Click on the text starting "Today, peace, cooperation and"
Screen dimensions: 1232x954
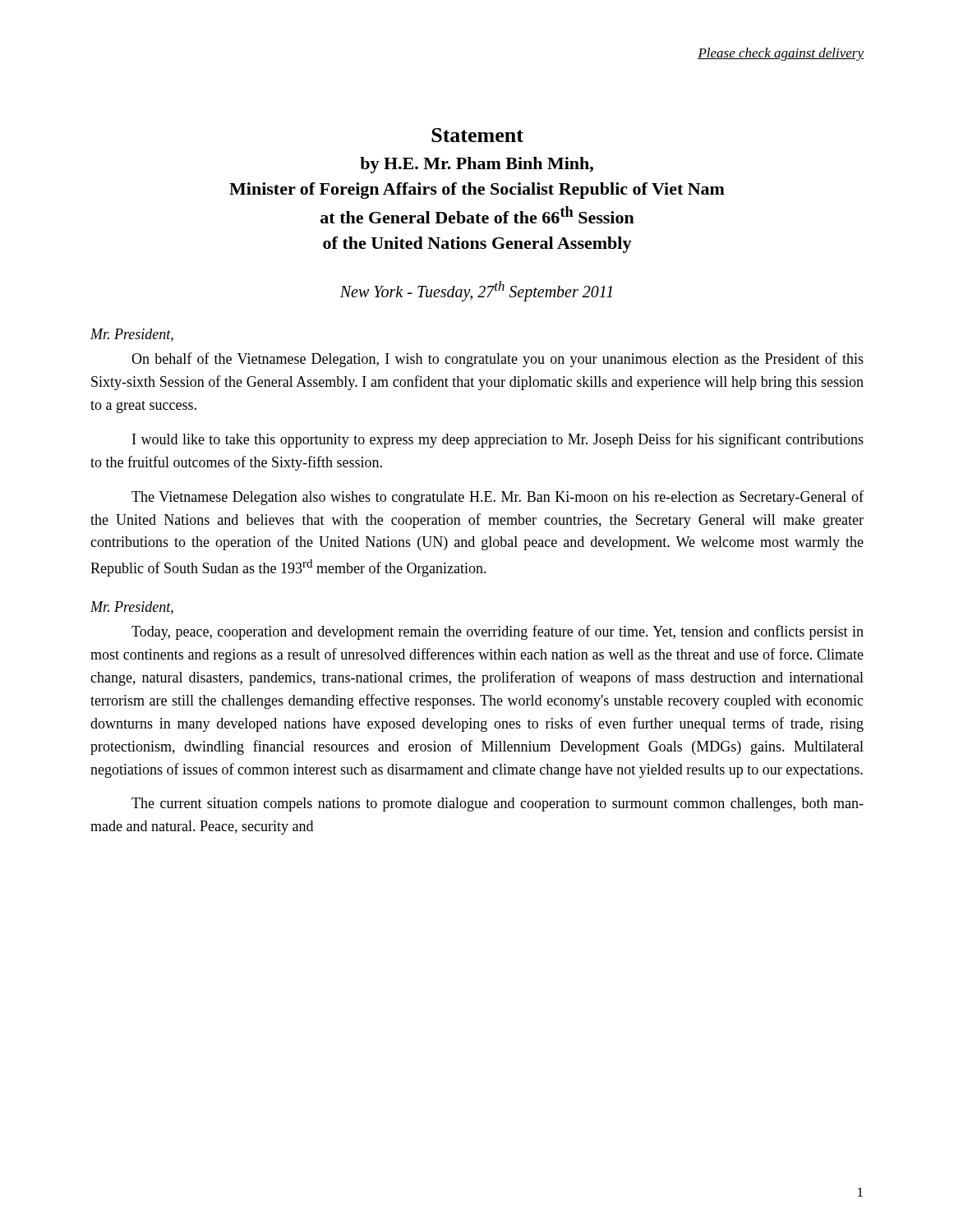477,700
